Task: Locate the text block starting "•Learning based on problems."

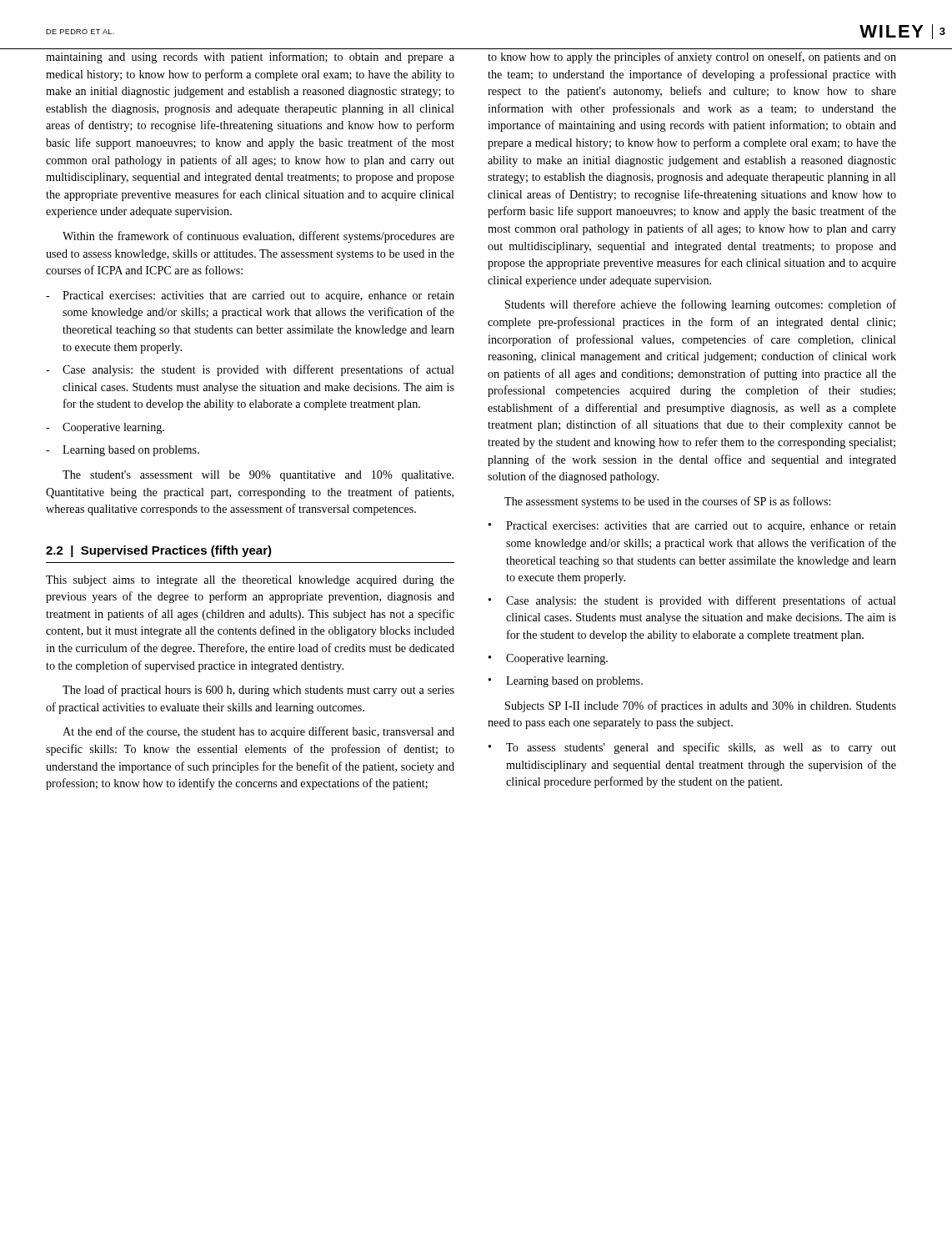Action: [x=566, y=682]
